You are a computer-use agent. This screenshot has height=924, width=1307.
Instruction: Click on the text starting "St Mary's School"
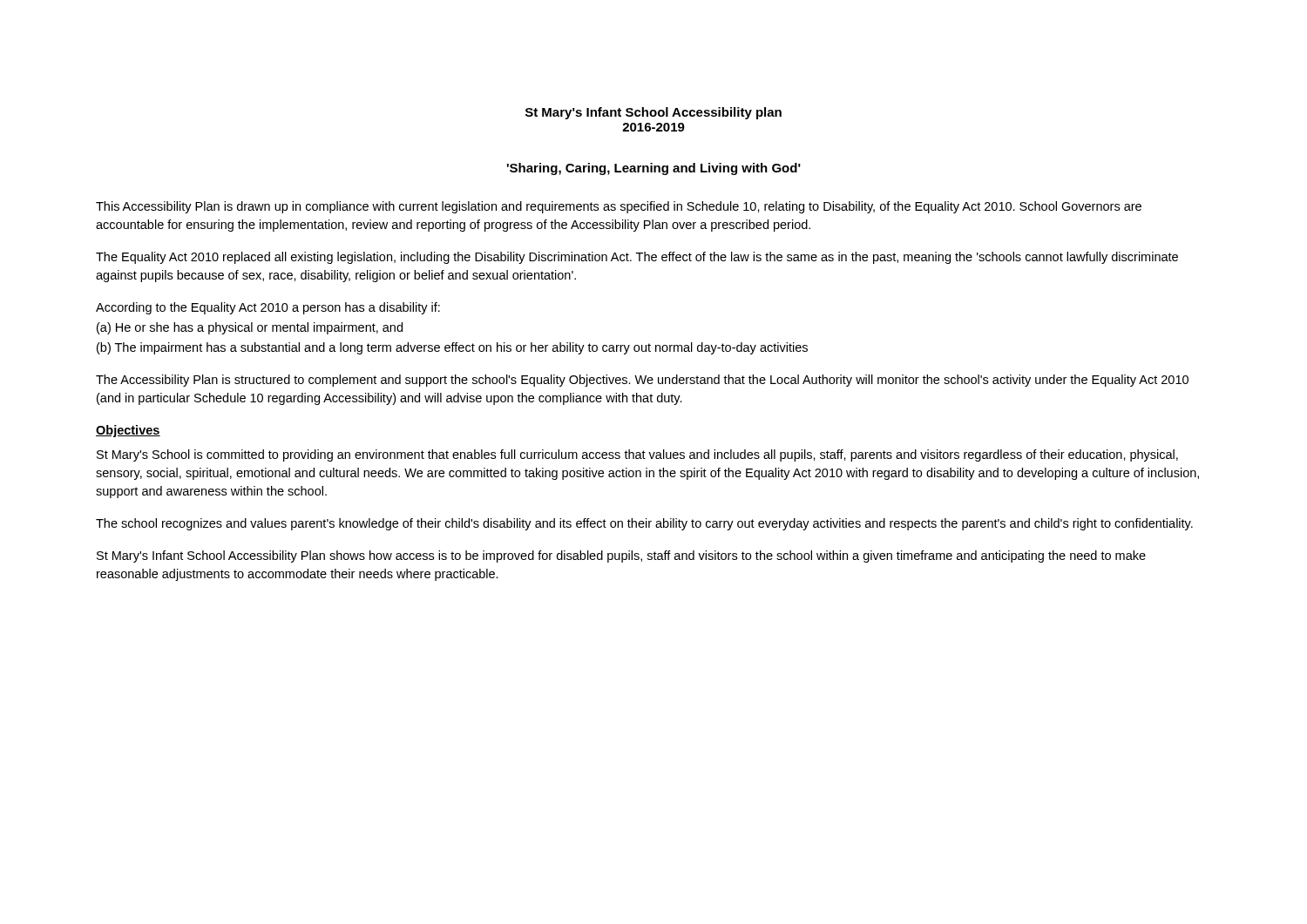click(x=648, y=473)
